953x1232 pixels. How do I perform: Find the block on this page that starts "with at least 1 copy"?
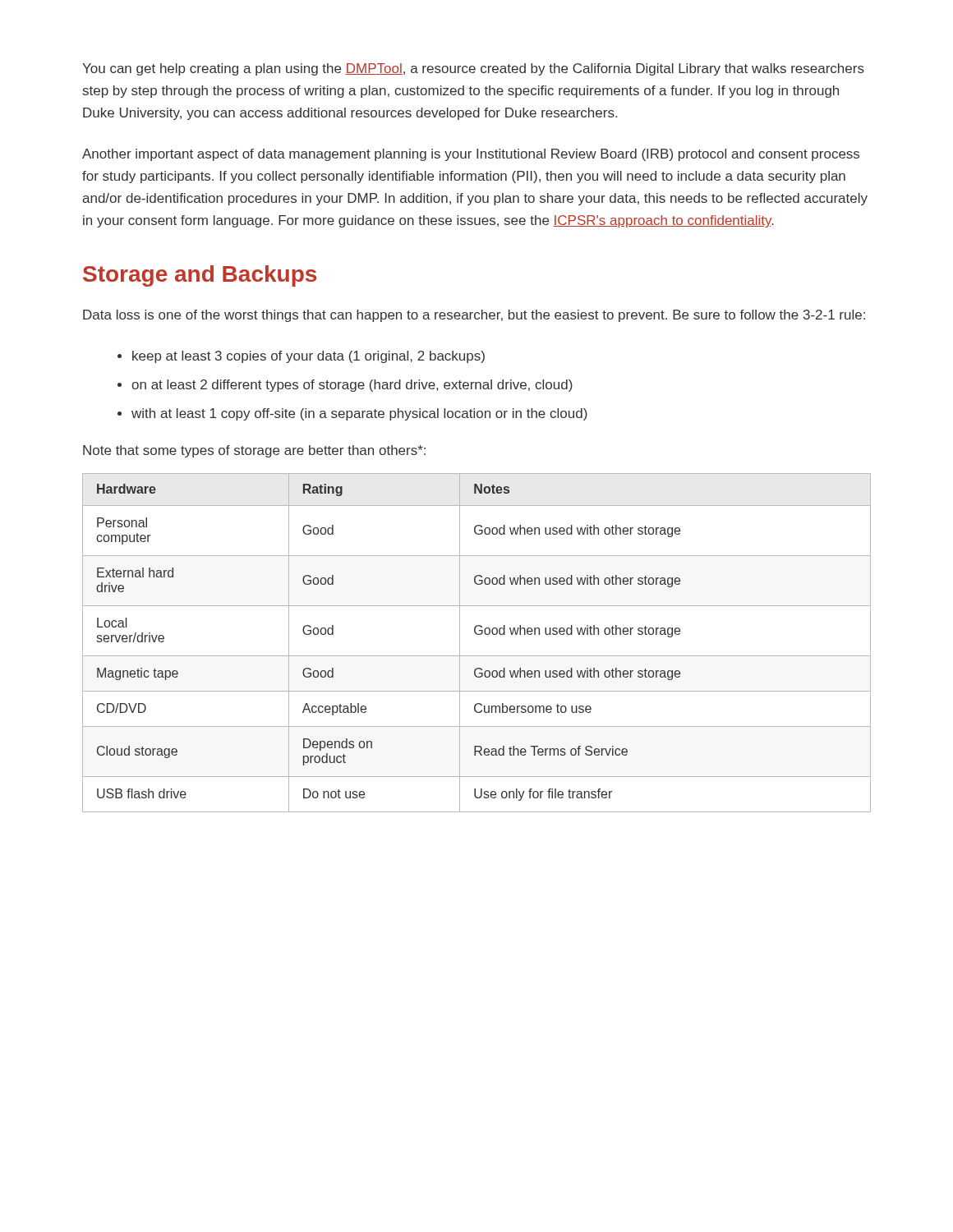(x=360, y=413)
